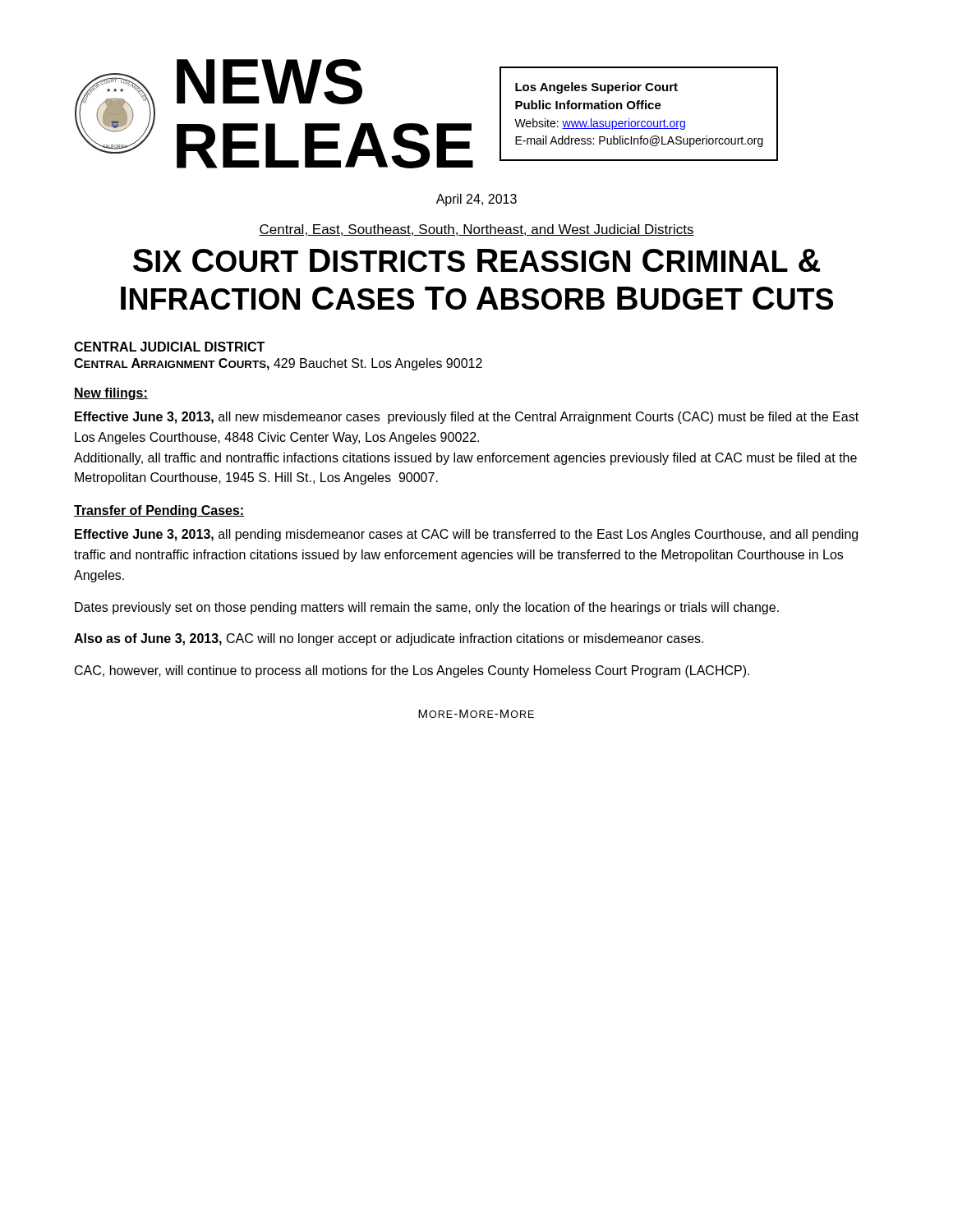Locate the block of text that opens with "Also as of"
This screenshot has width=953, height=1232.
389,639
